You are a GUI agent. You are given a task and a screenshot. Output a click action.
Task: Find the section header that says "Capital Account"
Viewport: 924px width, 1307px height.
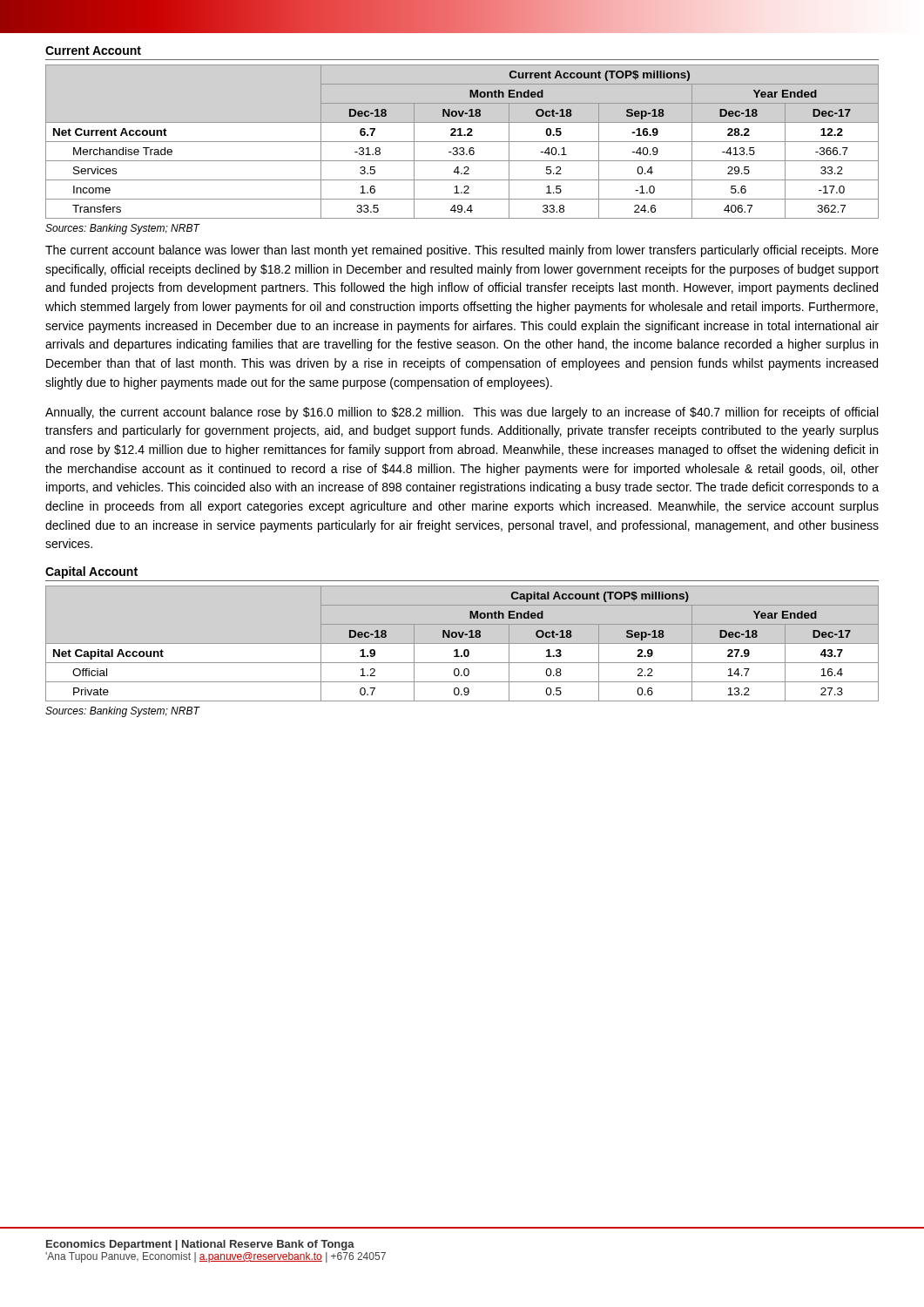tap(91, 572)
